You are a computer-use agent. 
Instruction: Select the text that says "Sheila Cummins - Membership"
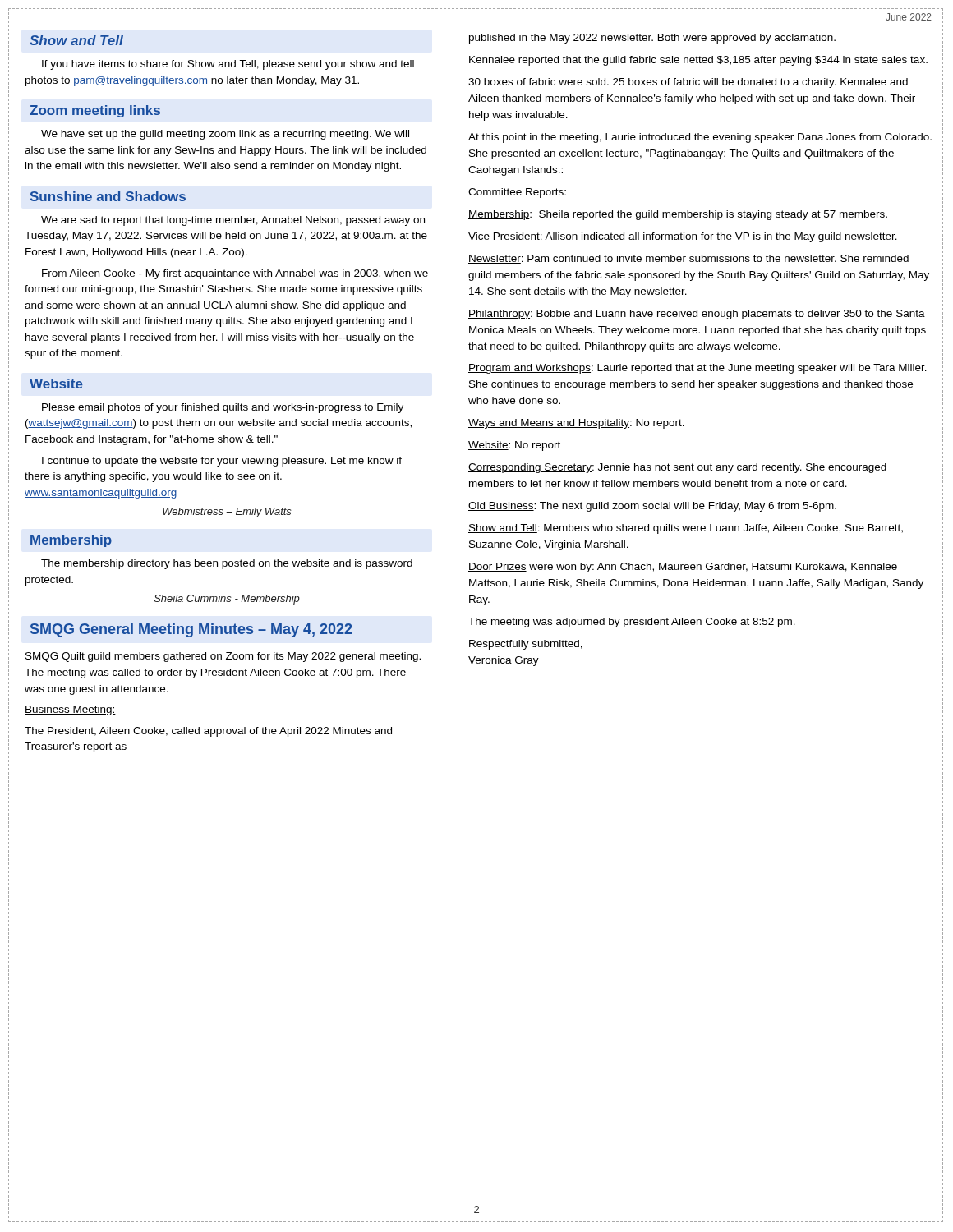(x=227, y=599)
